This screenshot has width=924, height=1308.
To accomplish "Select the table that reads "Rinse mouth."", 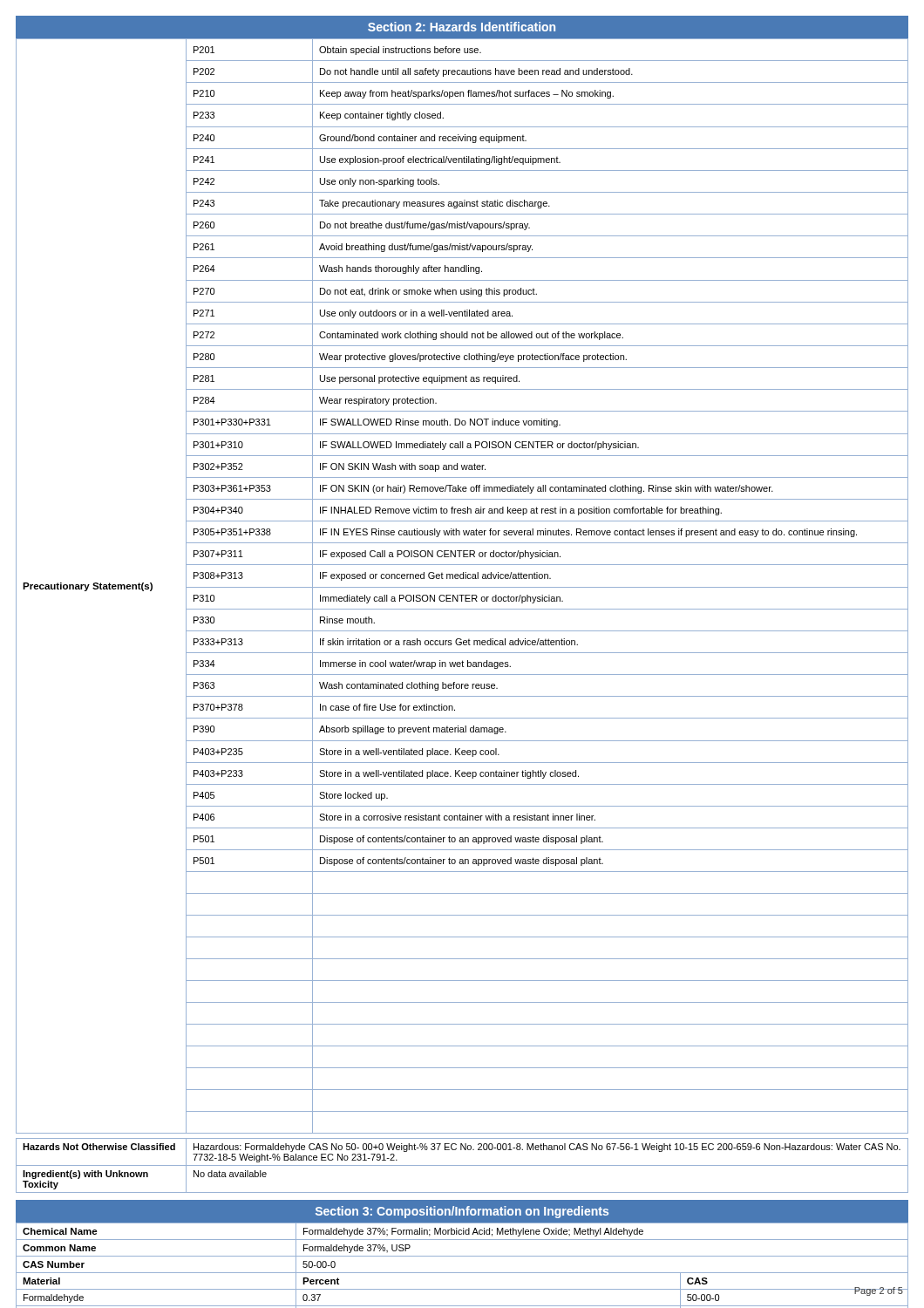I will pos(462,616).
